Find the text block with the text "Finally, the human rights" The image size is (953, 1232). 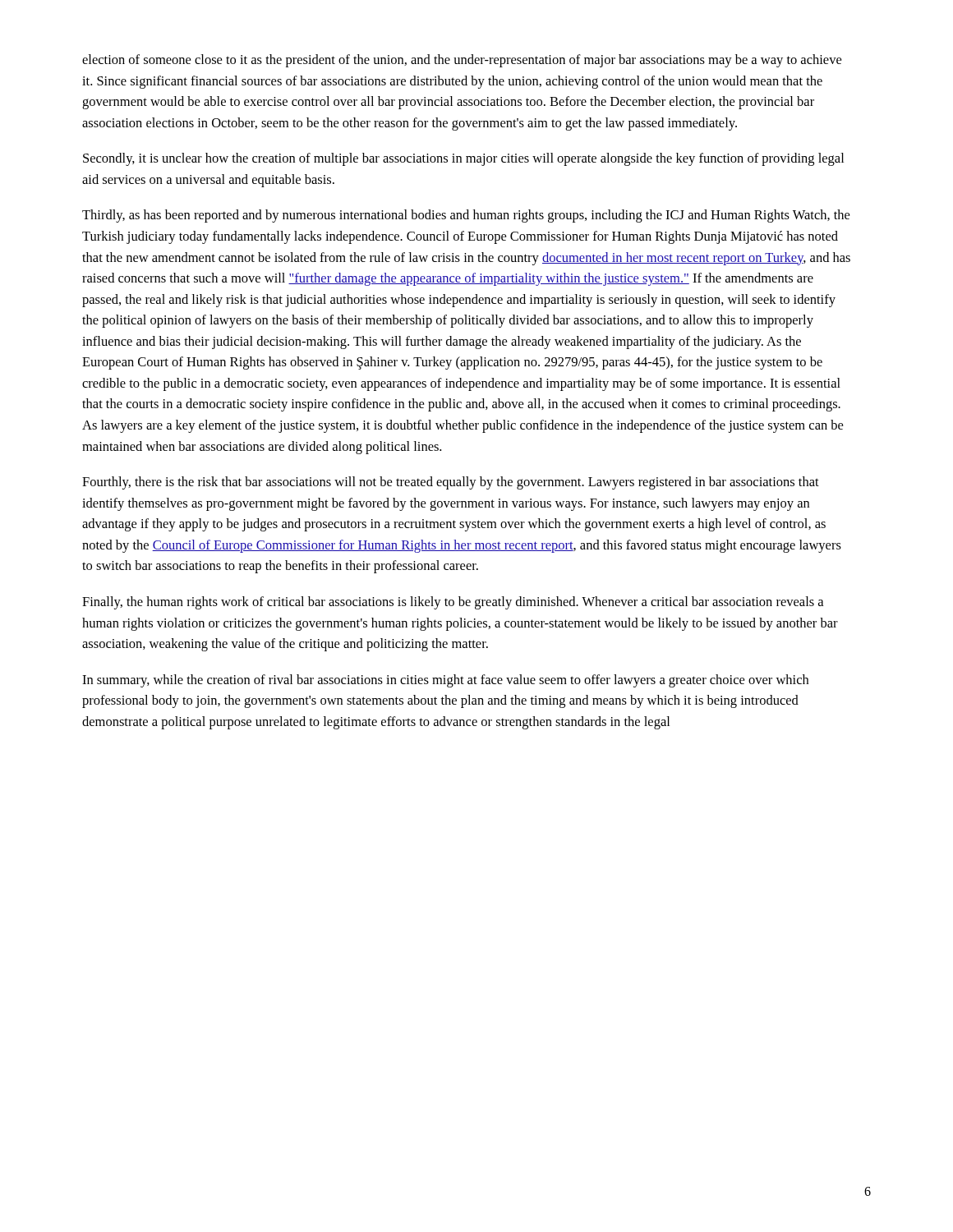point(460,623)
